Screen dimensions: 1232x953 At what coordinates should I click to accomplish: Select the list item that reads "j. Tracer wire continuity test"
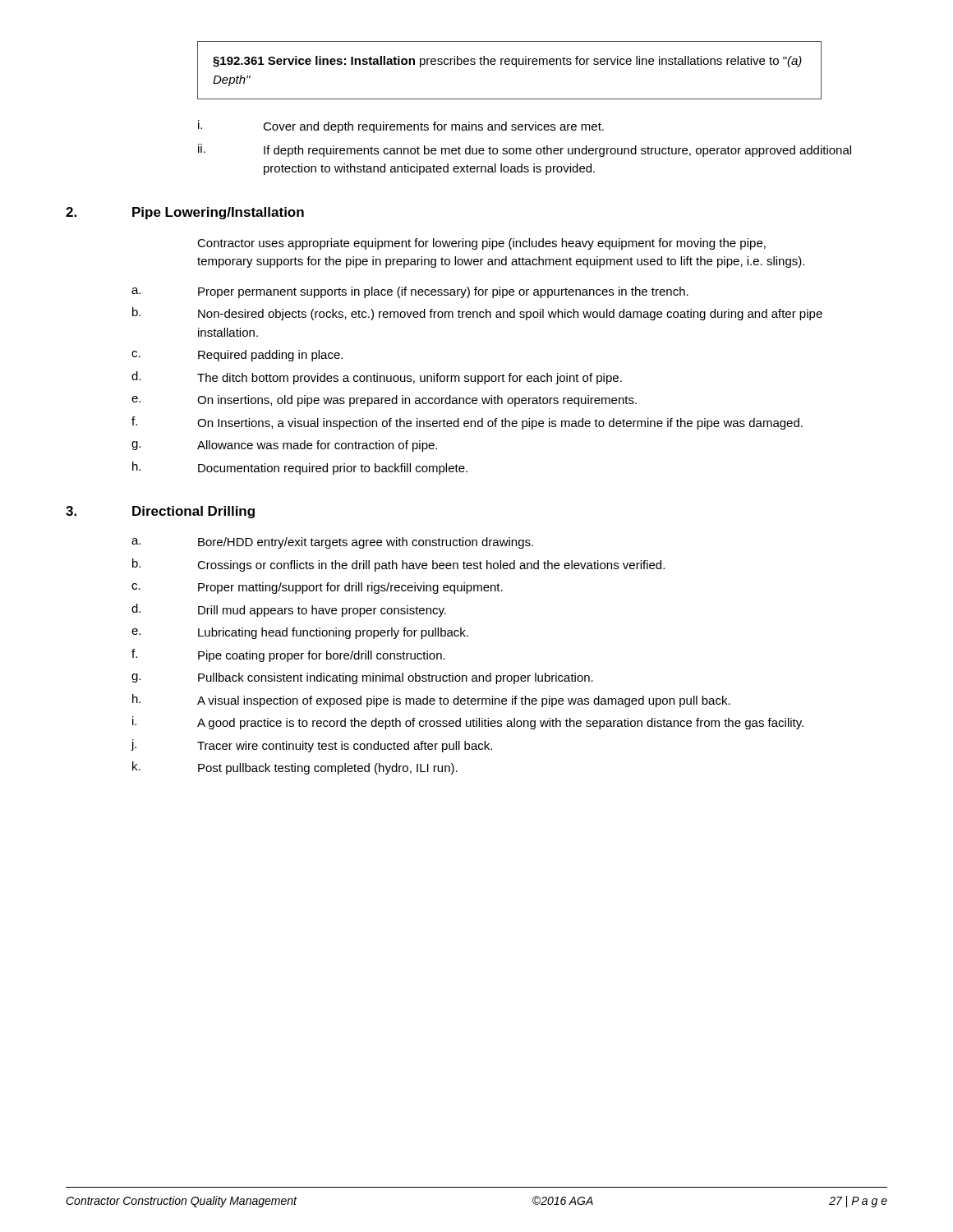[476, 746]
